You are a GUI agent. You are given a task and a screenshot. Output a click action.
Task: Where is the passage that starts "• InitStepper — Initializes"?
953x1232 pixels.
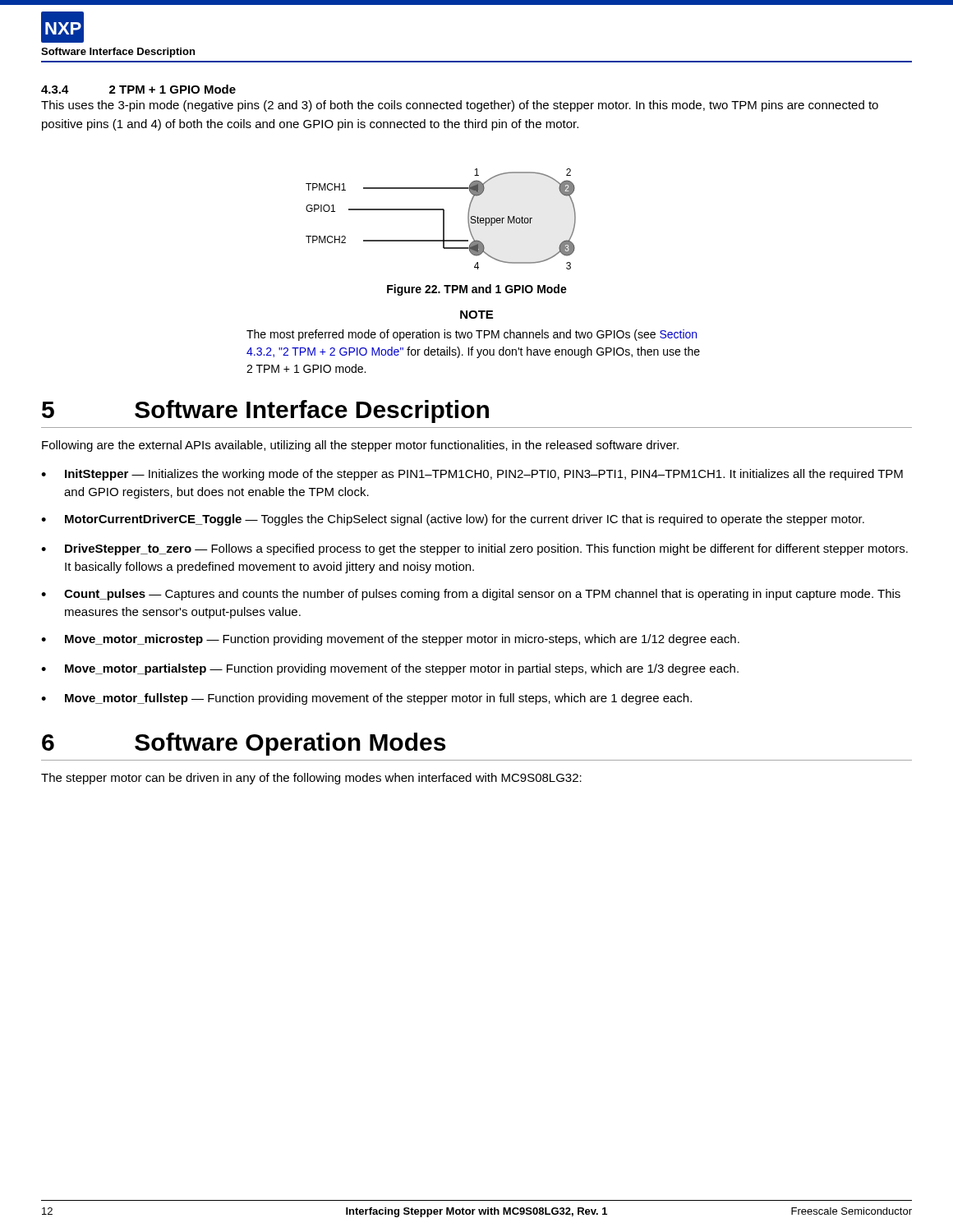pos(476,483)
